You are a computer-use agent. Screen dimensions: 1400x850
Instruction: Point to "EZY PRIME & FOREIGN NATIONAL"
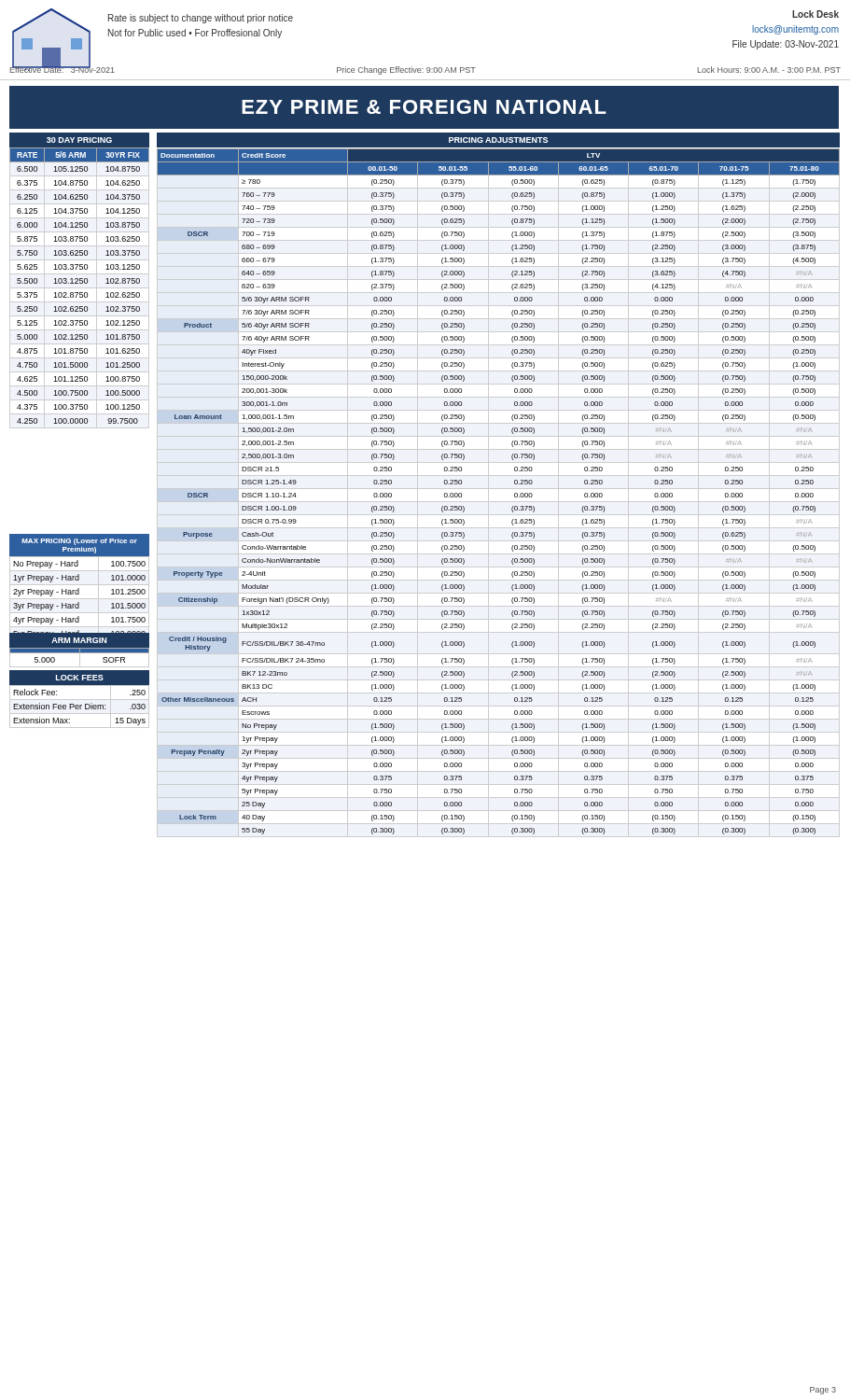[424, 107]
